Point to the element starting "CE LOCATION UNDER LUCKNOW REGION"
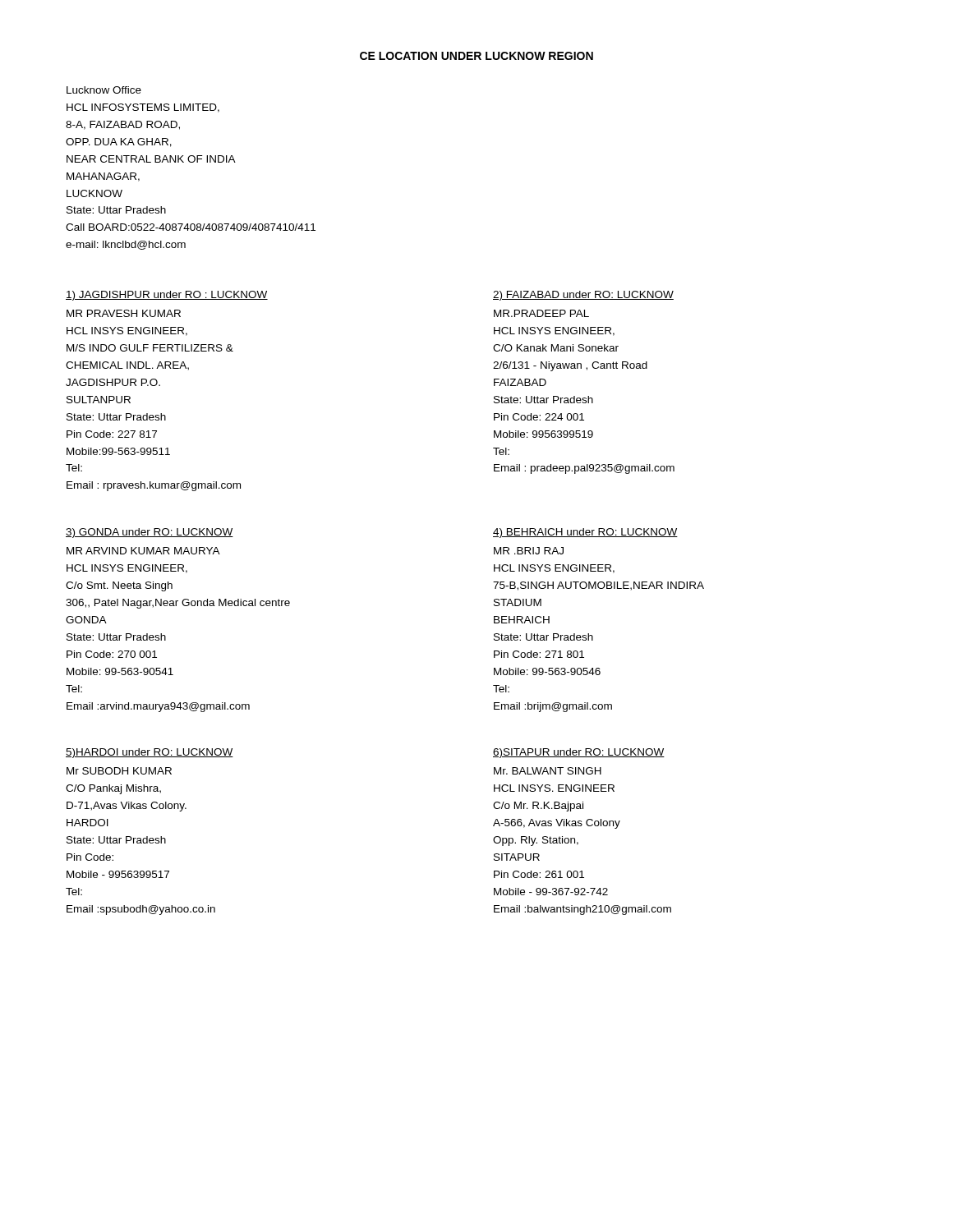 pyautogui.click(x=476, y=56)
